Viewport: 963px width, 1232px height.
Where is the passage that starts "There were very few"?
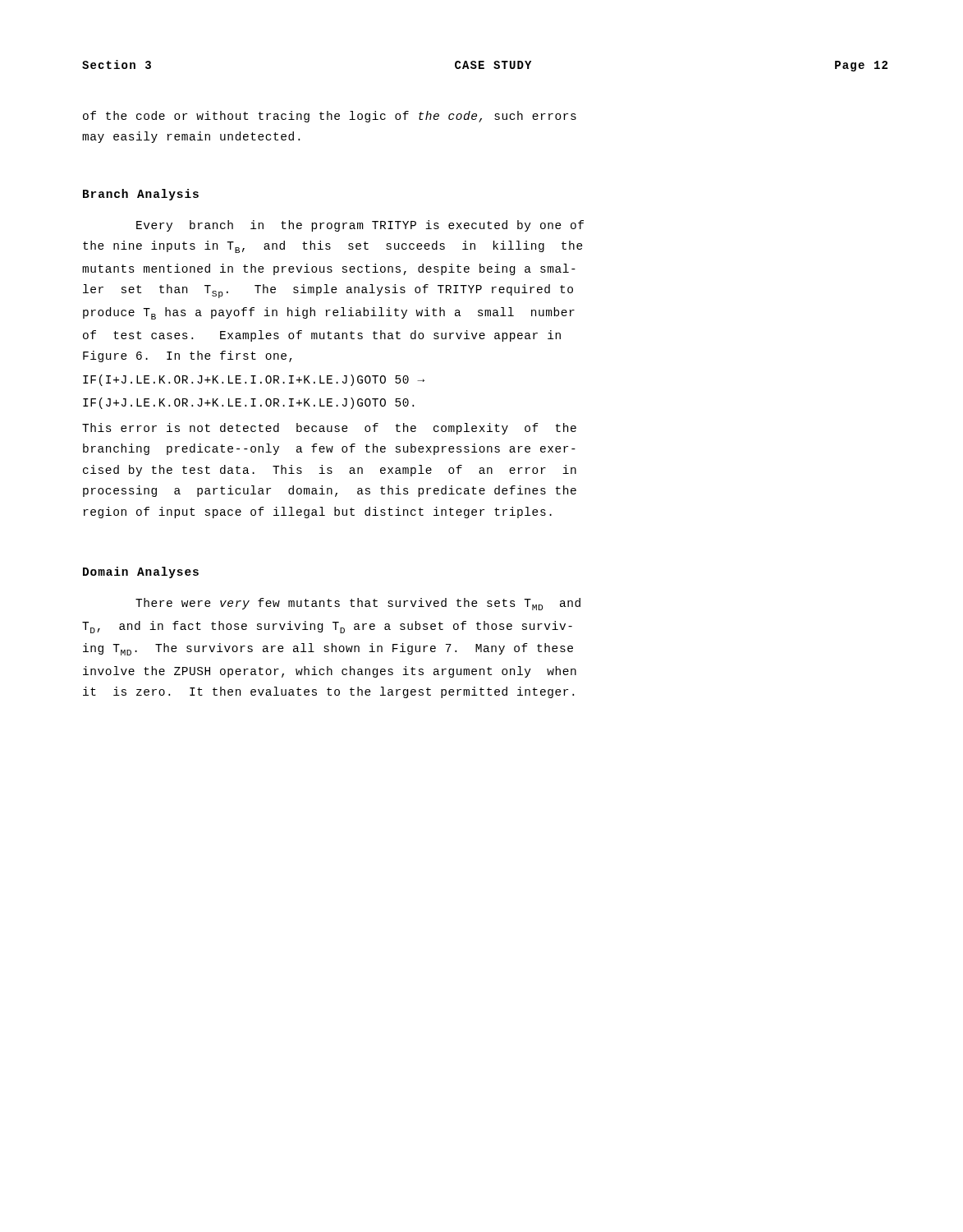[332, 648]
